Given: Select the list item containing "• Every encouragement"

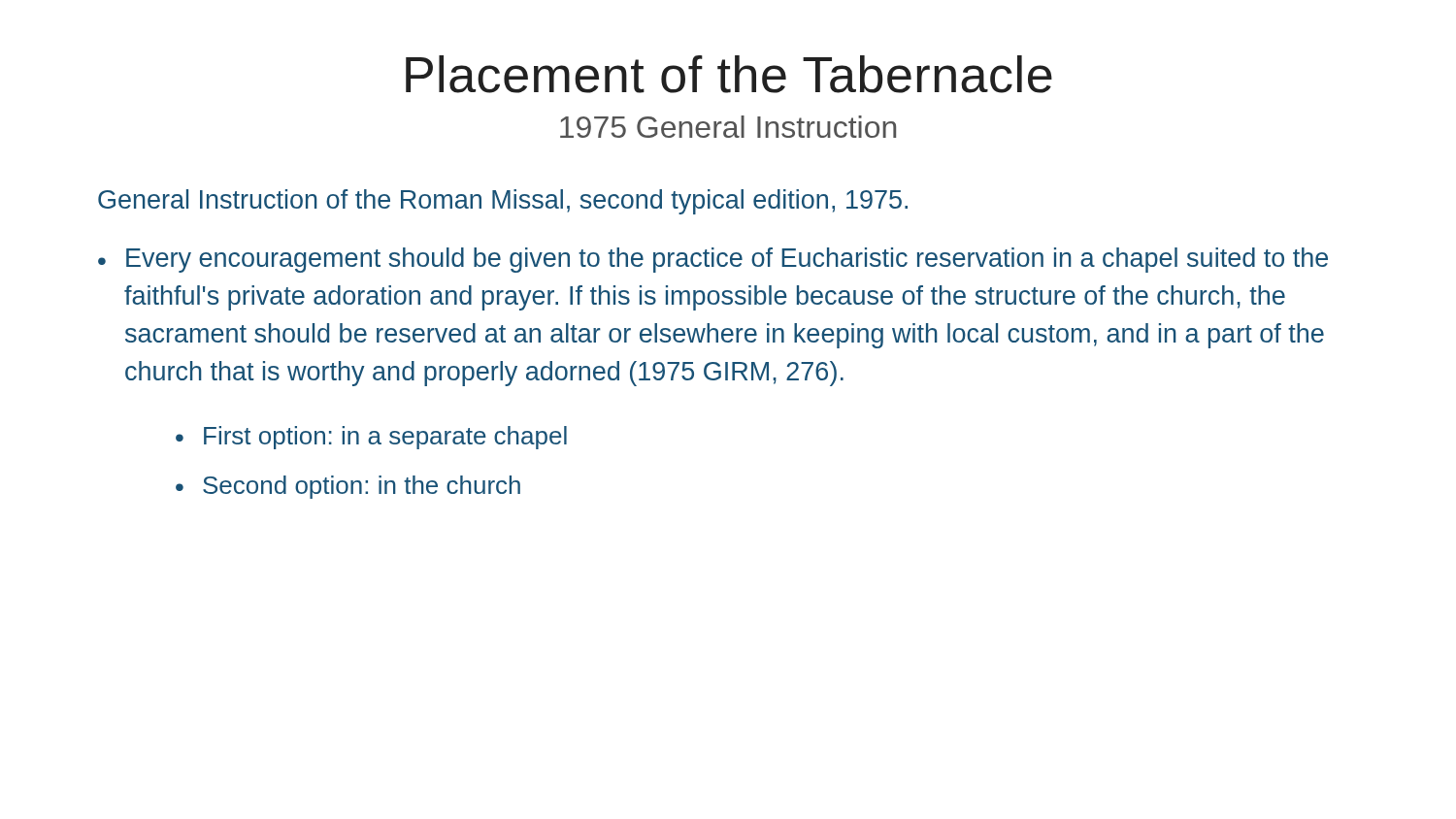Looking at the screenshot, I should [x=728, y=315].
